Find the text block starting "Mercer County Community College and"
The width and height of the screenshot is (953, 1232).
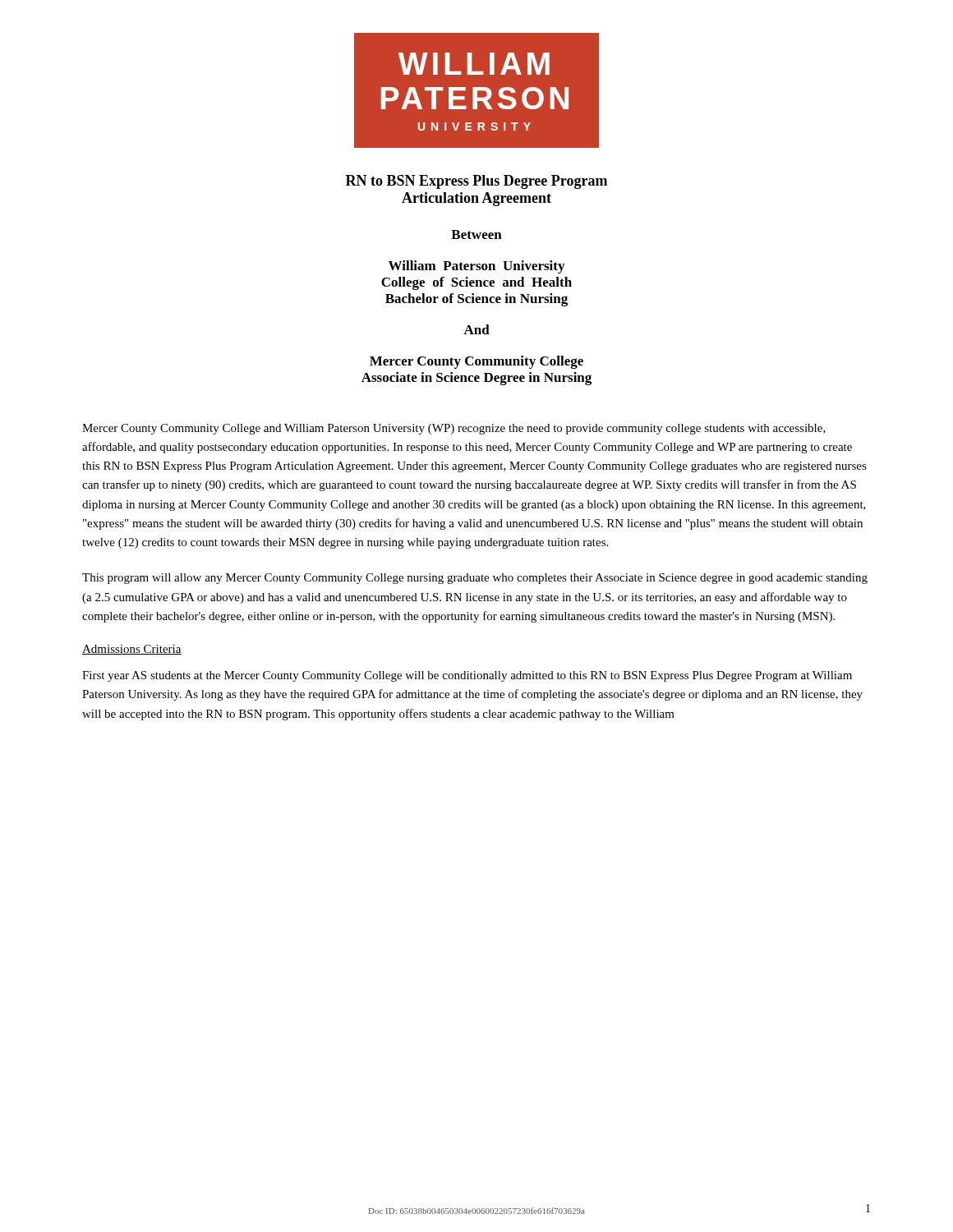474,485
